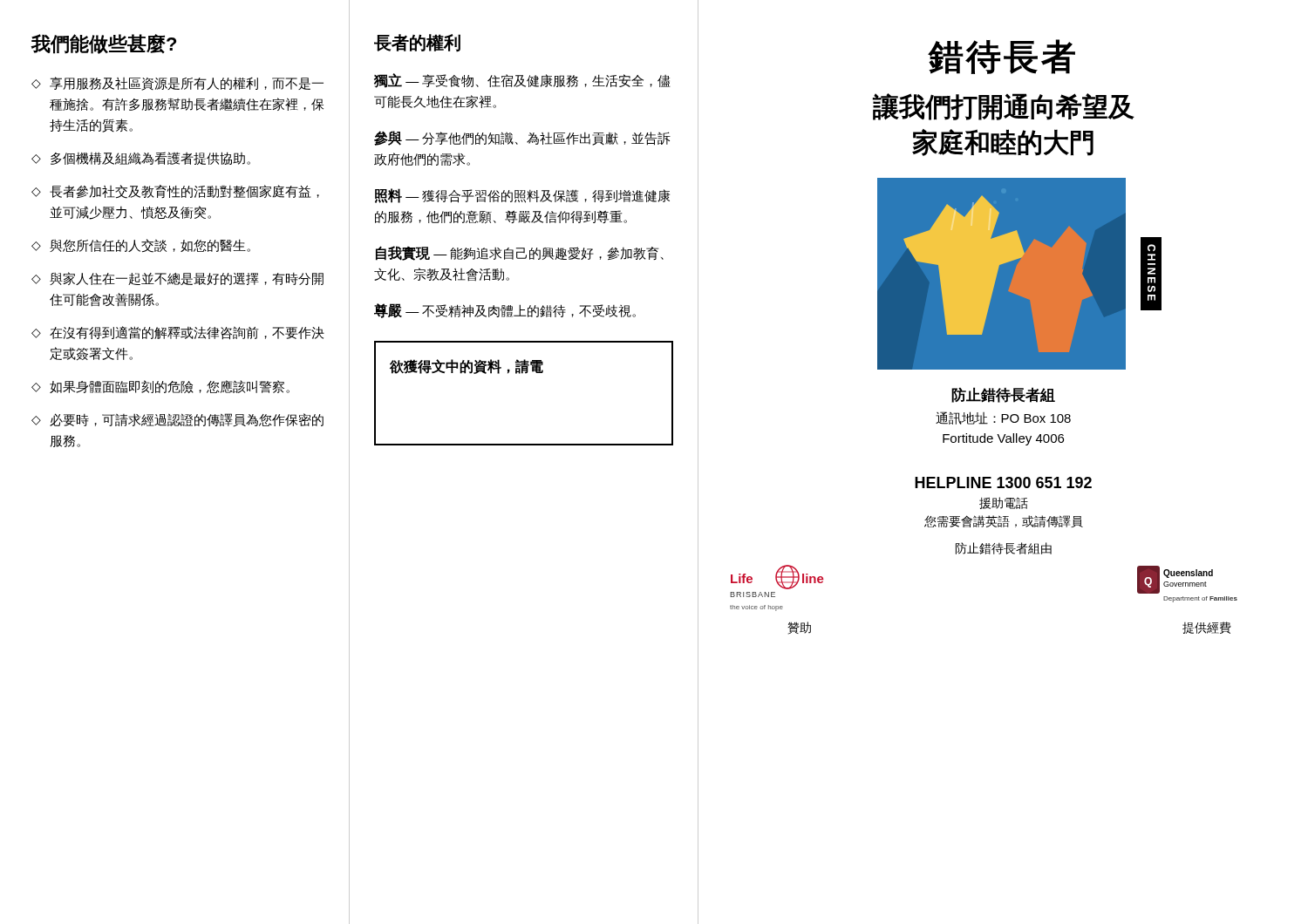Select the list item that reads "◇ 與您所信任的人交談，如您的醫生。"
Viewport: 1308px width, 924px height.
pos(145,246)
